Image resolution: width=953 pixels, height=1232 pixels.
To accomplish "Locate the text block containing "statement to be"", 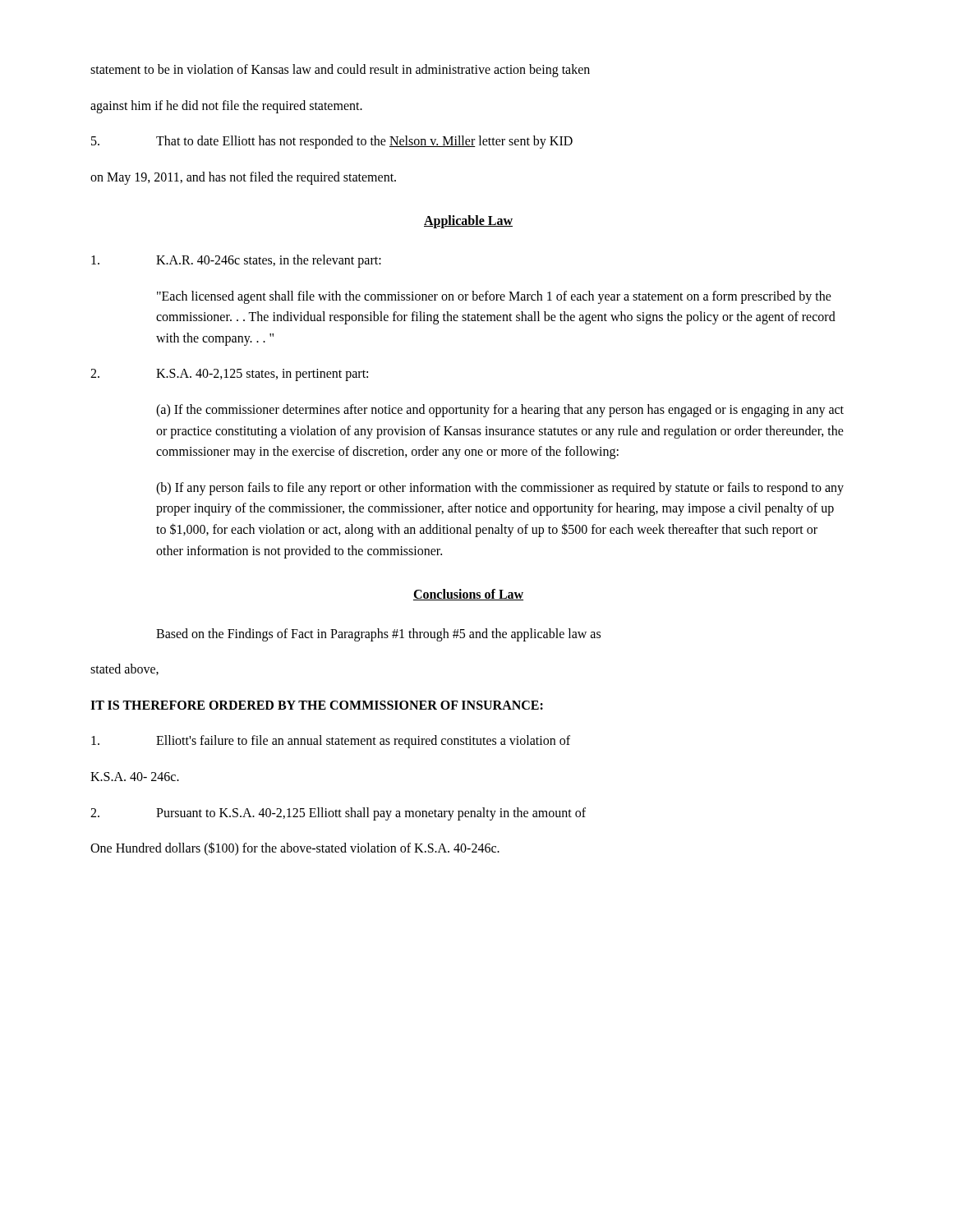I will pos(340,71).
